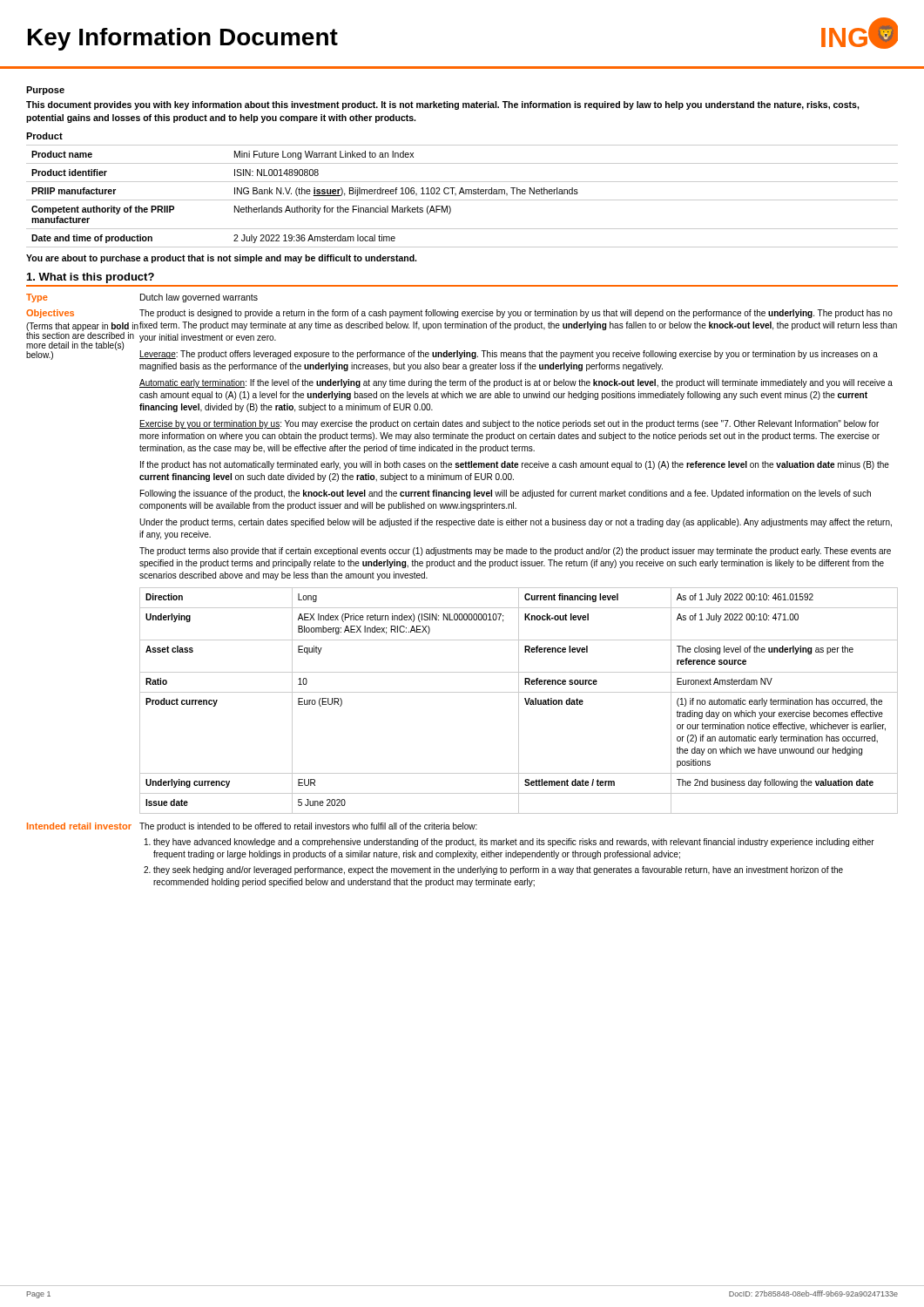Find the text block that says "Dutch law governed"

pos(199,297)
